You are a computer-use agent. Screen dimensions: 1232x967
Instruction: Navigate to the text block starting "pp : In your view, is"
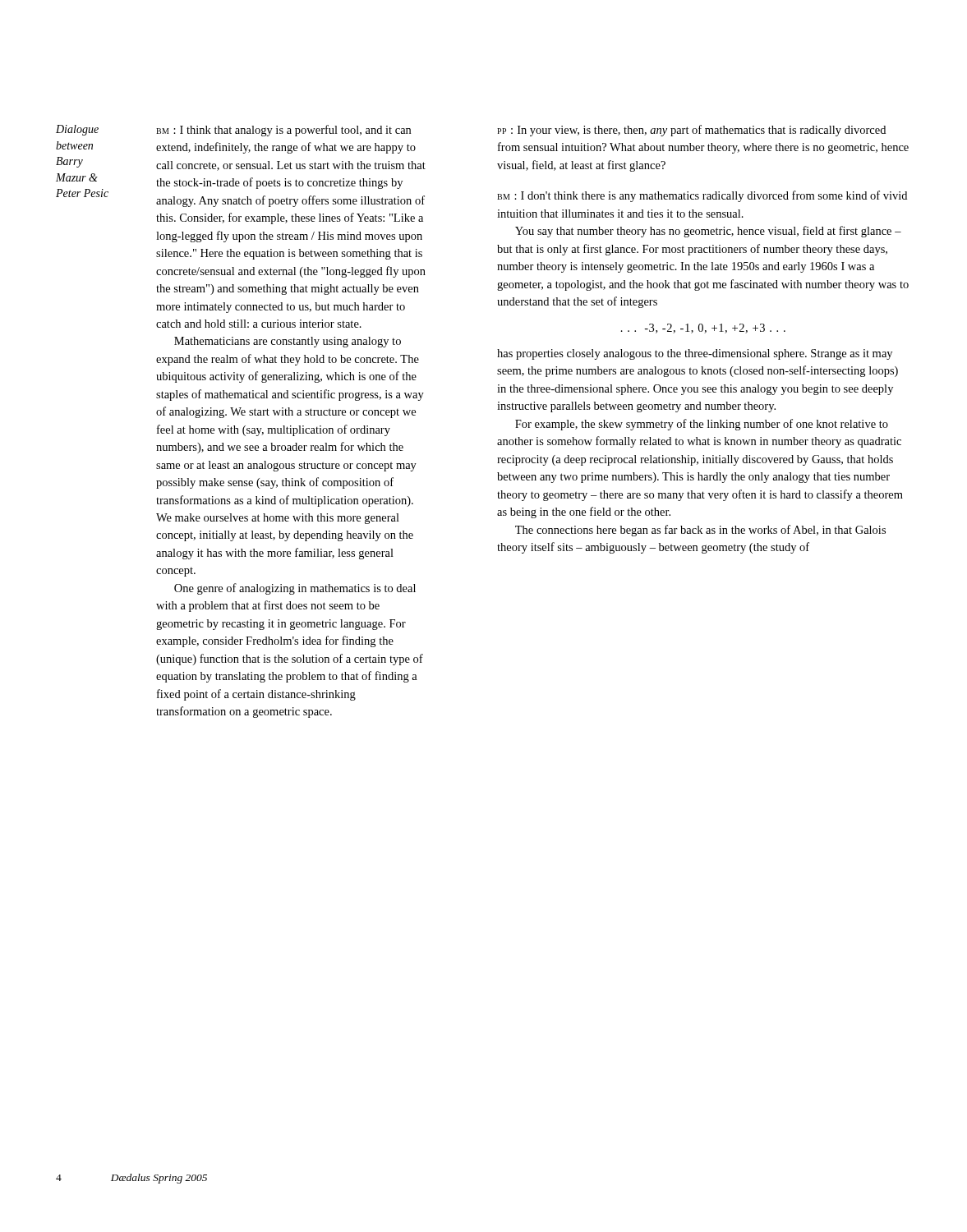pyautogui.click(x=703, y=148)
